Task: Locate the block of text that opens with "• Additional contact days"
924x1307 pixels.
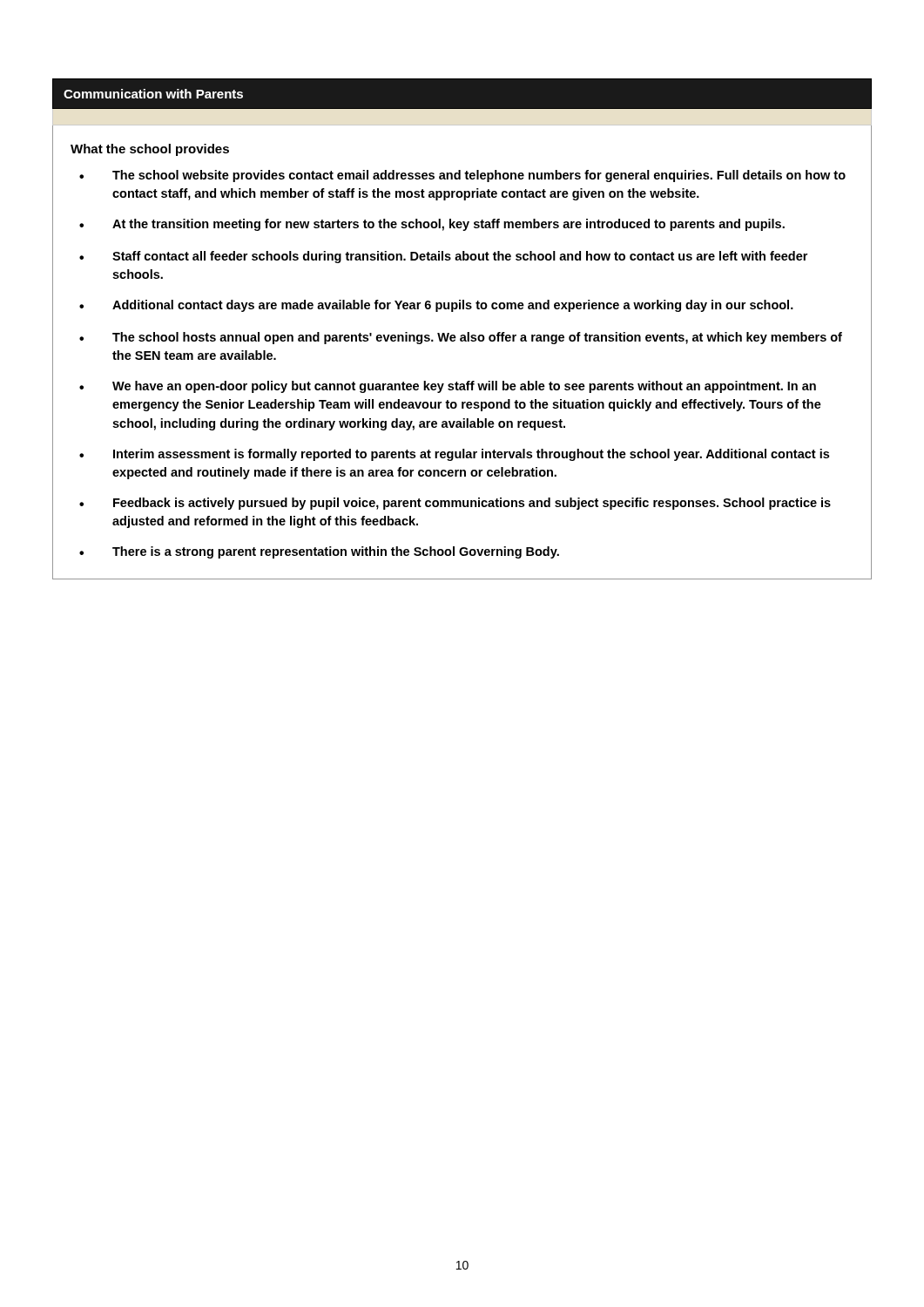Action: coord(462,307)
